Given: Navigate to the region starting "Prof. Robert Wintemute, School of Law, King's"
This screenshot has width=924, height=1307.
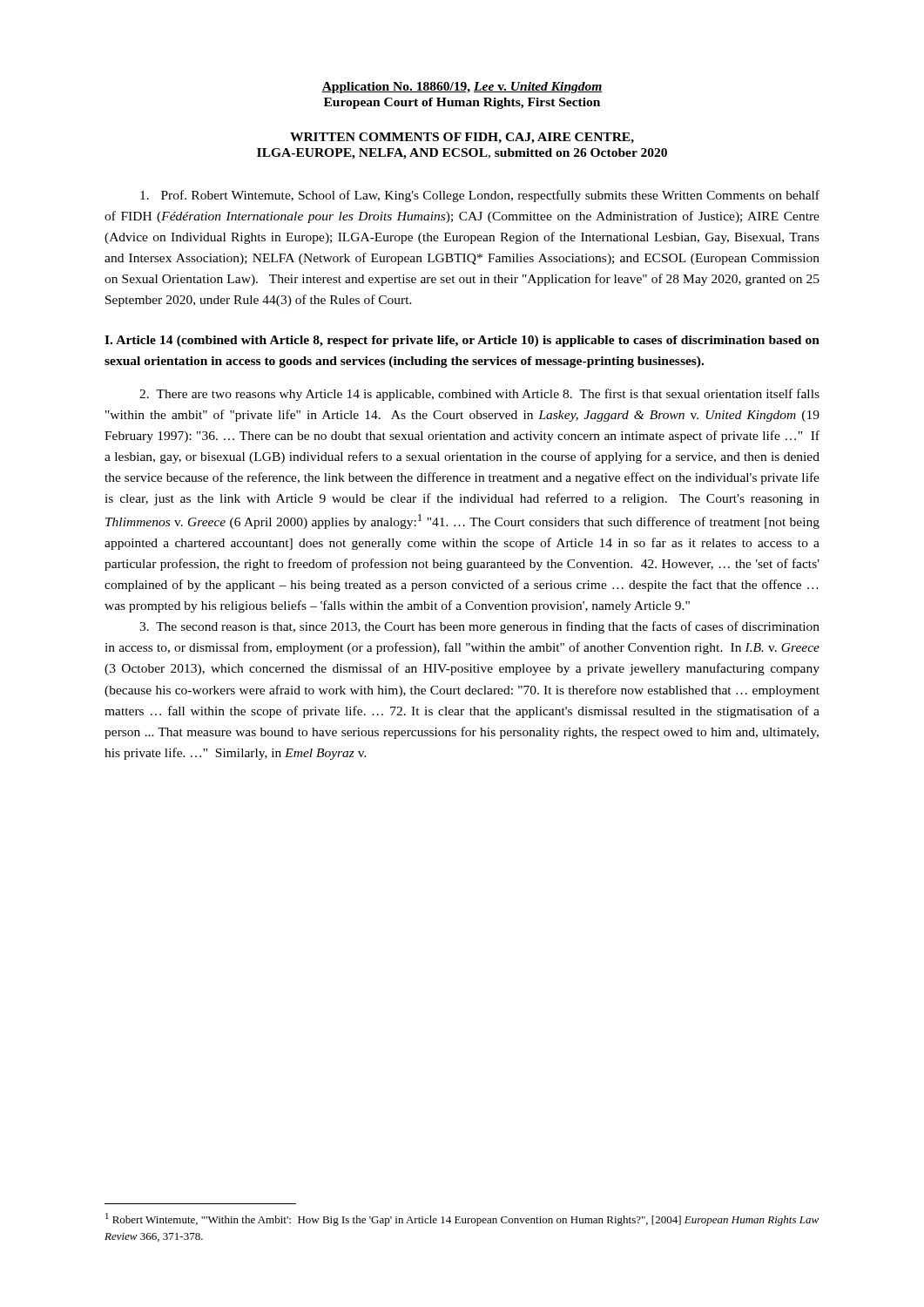Looking at the screenshot, I should tap(462, 247).
